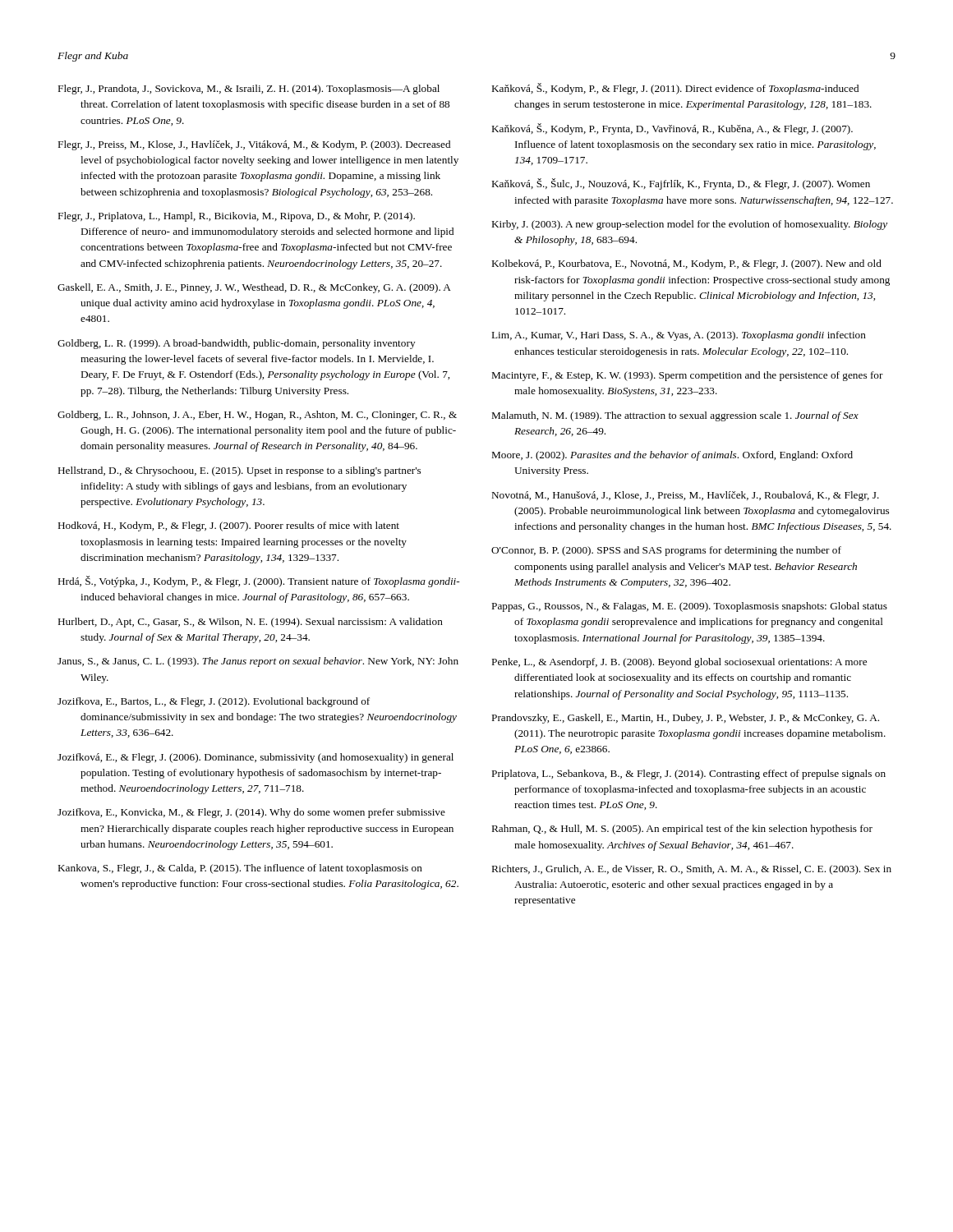
Task: Click on the block starting "Goldberg, L. R. (1999). A broad-bandwidth,"
Action: point(254,366)
